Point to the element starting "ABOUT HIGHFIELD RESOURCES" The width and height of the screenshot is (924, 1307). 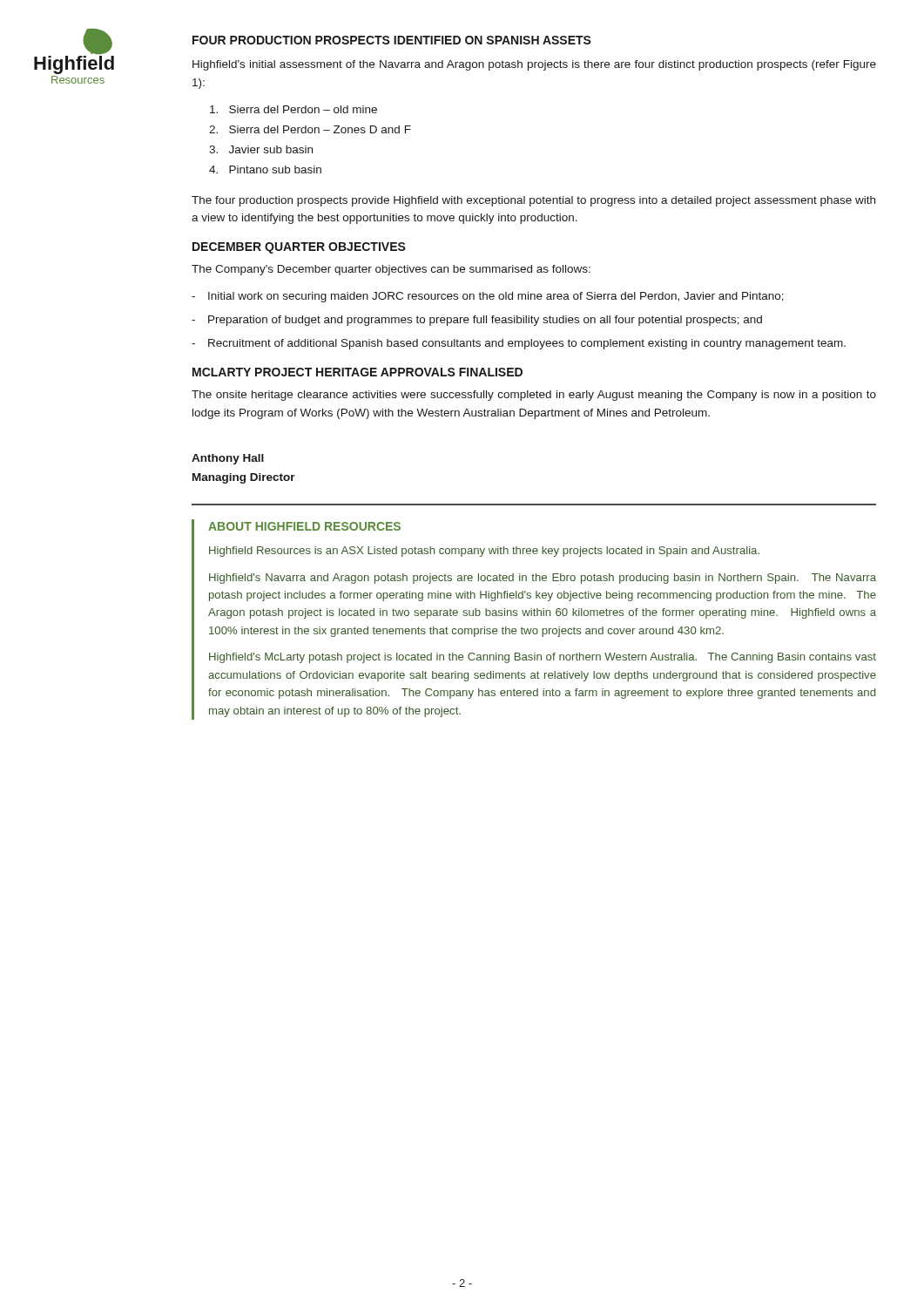[x=305, y=526]
